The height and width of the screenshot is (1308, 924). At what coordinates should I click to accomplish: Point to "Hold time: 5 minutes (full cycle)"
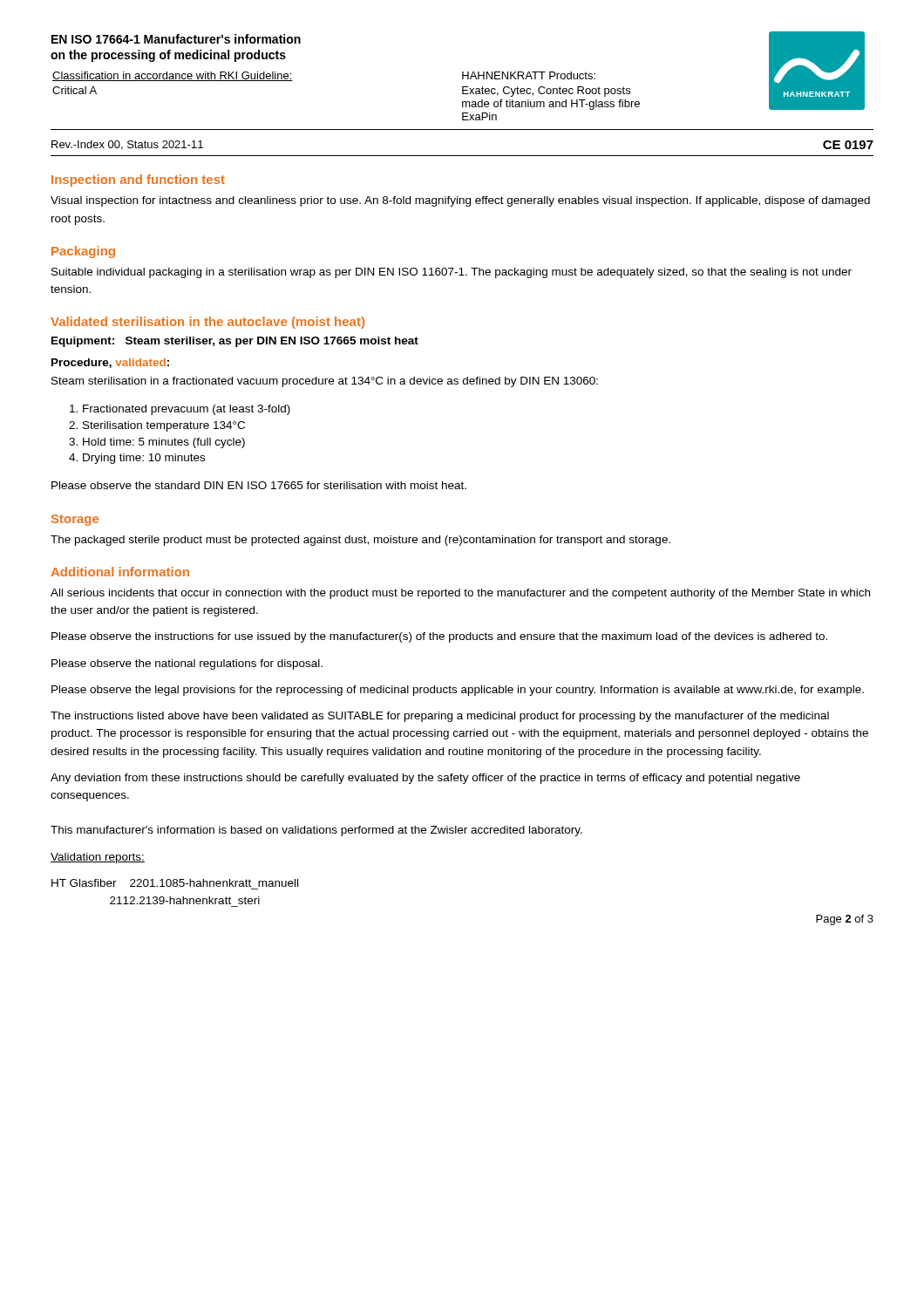coord(157,443)
